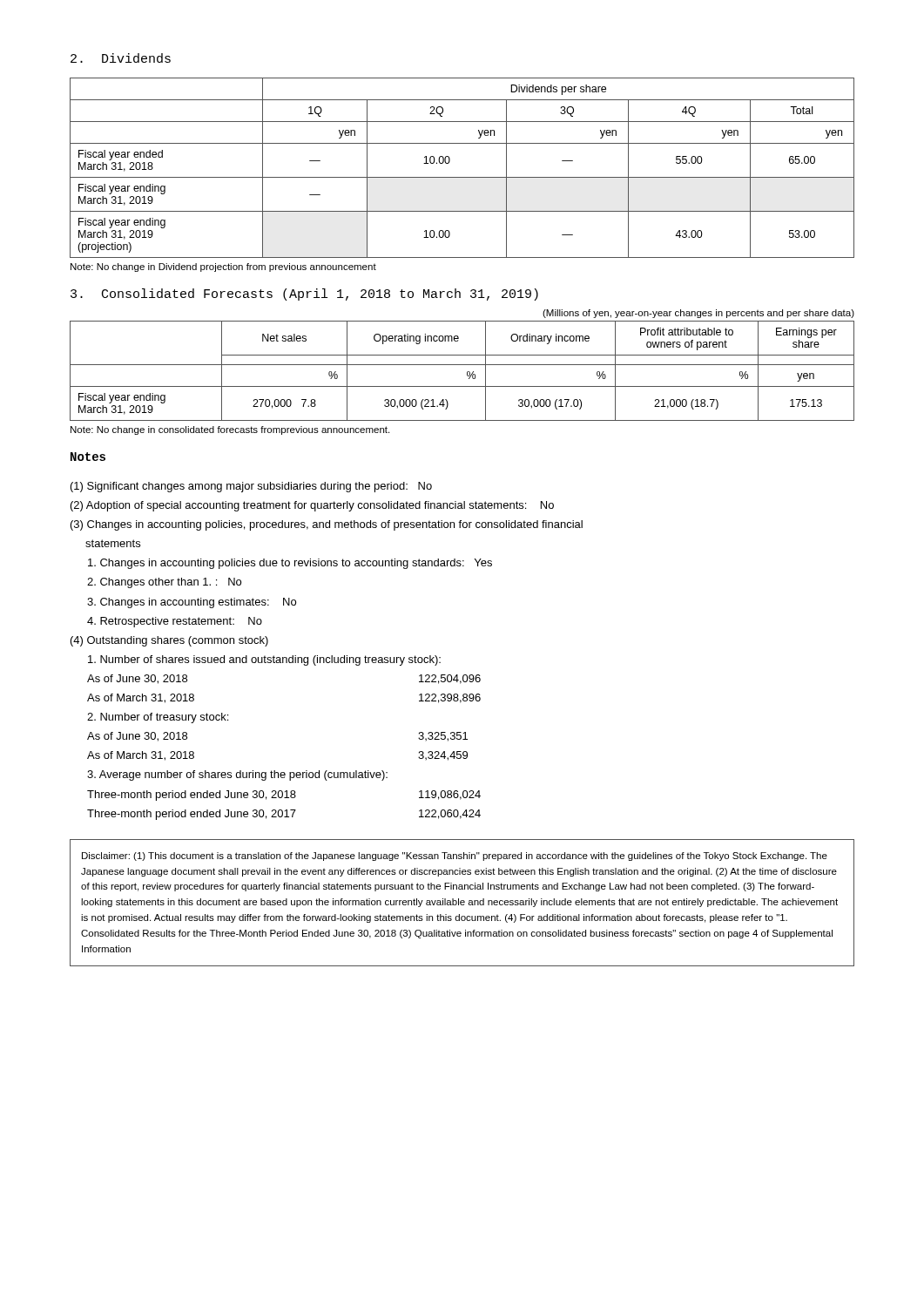This screenshot has width=924, height=1307.
Task: Click on the element starting "(2) Adoption of special accounting treatment"
Action: (x=312, y=505)
